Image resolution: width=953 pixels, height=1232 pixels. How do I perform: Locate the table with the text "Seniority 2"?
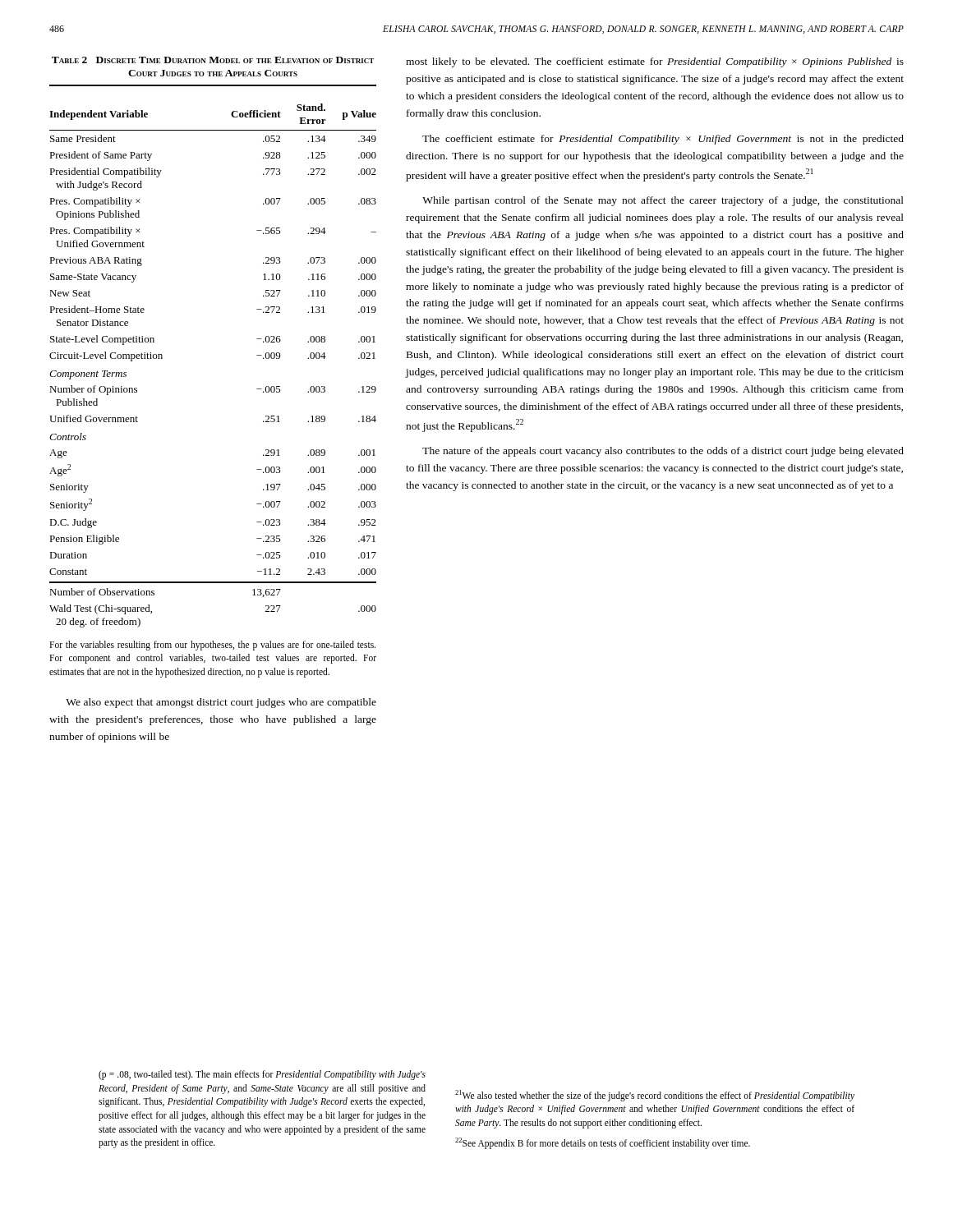(213, 357)
